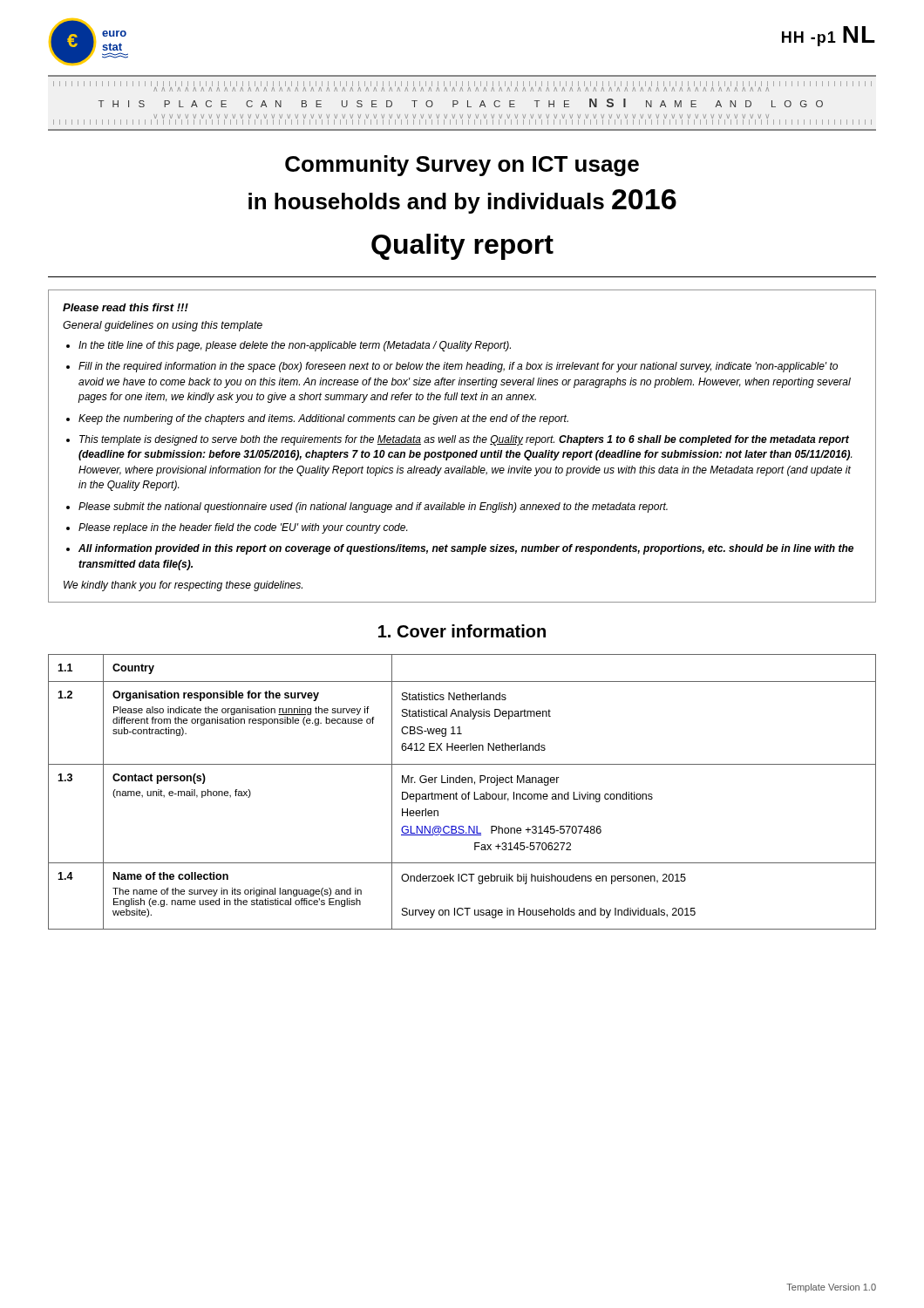
Task: Locate the list item that says "Fill in the required information in the space"
Action: tap(464, 382)
